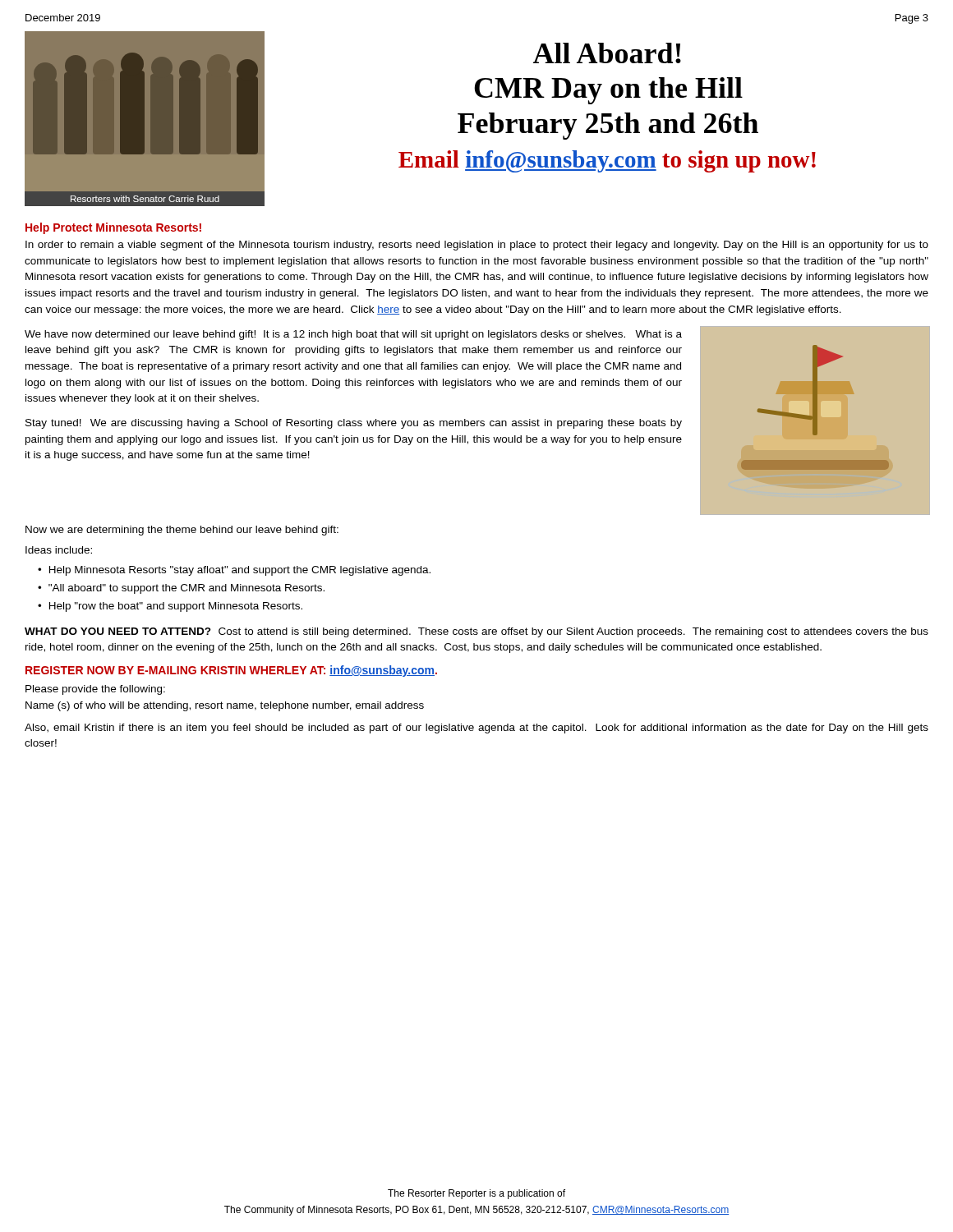Locate the title that opens with "All Aboard! CMR Day"
Viewport: 953px width, 1232px height.
pyautogui.click(x=608, y=105)
